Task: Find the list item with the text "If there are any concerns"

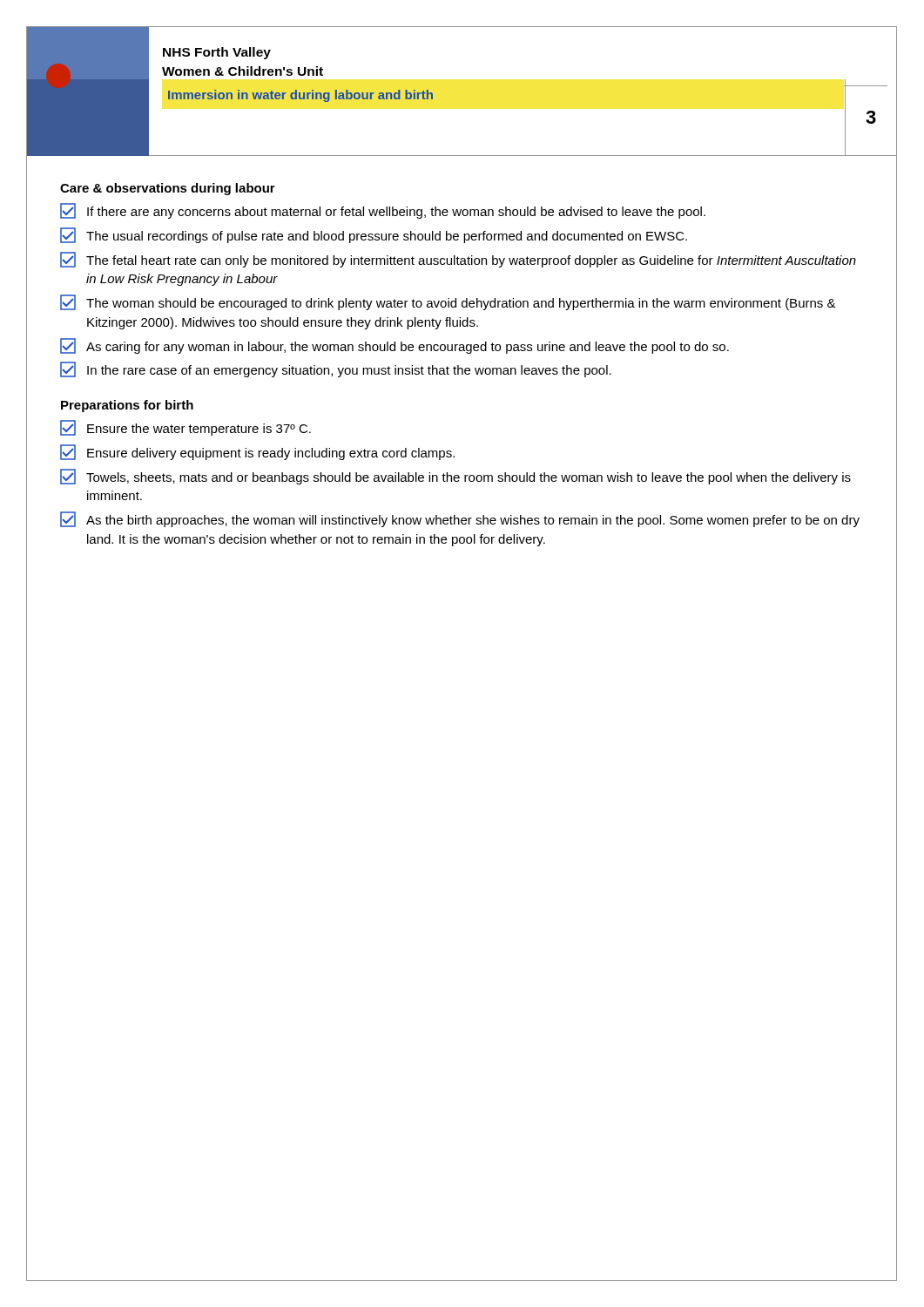Action: click(x=462, y=212)
